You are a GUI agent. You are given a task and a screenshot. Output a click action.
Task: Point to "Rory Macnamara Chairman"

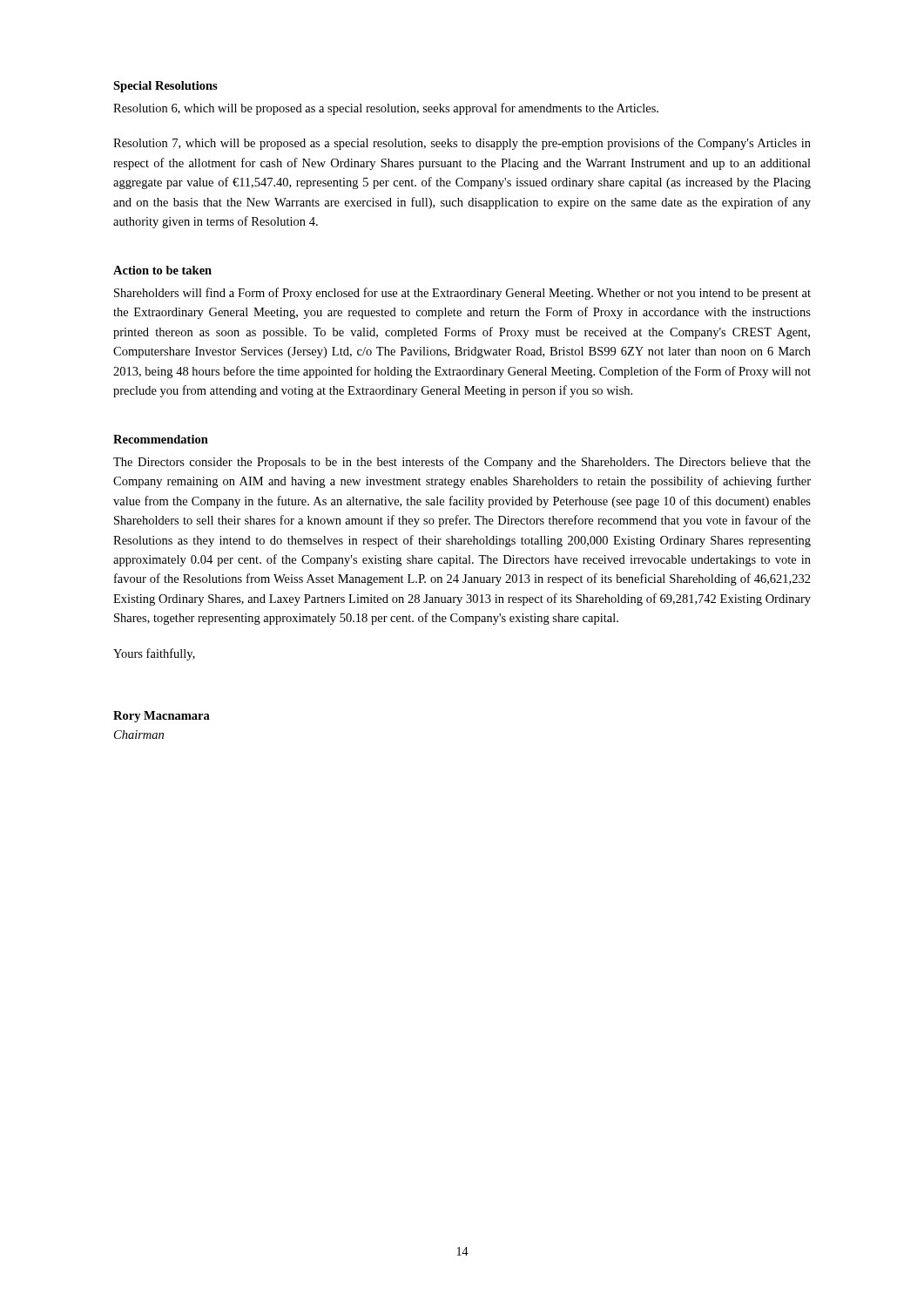[161, 725]
